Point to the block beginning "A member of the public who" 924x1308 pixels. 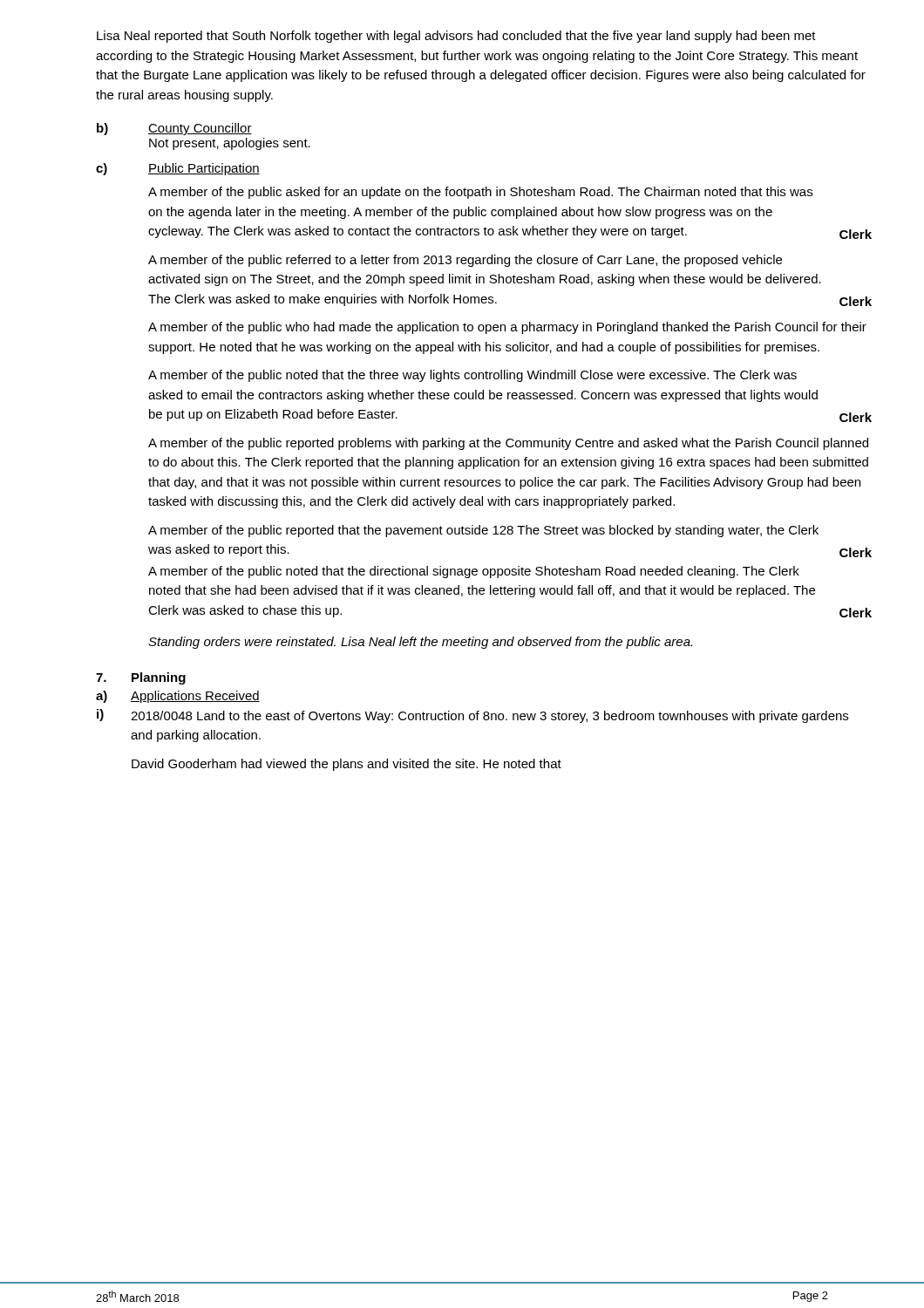pyautogui.click(x=507, y=336)
